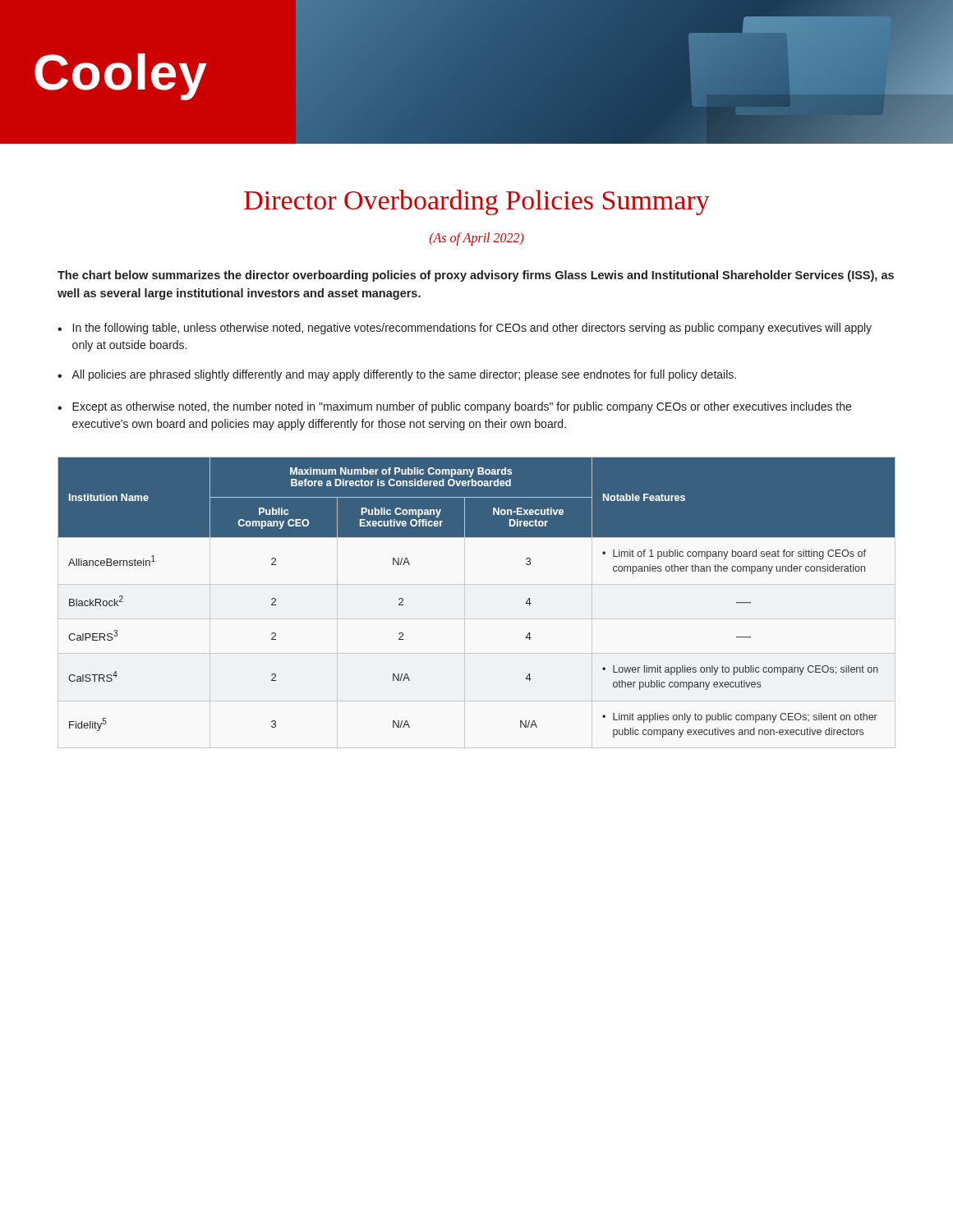The width and height of the screenshot is (953, 1232).
Task: Select the table that reads "Non-Executive Director"
Action: (x=476, y=602)
